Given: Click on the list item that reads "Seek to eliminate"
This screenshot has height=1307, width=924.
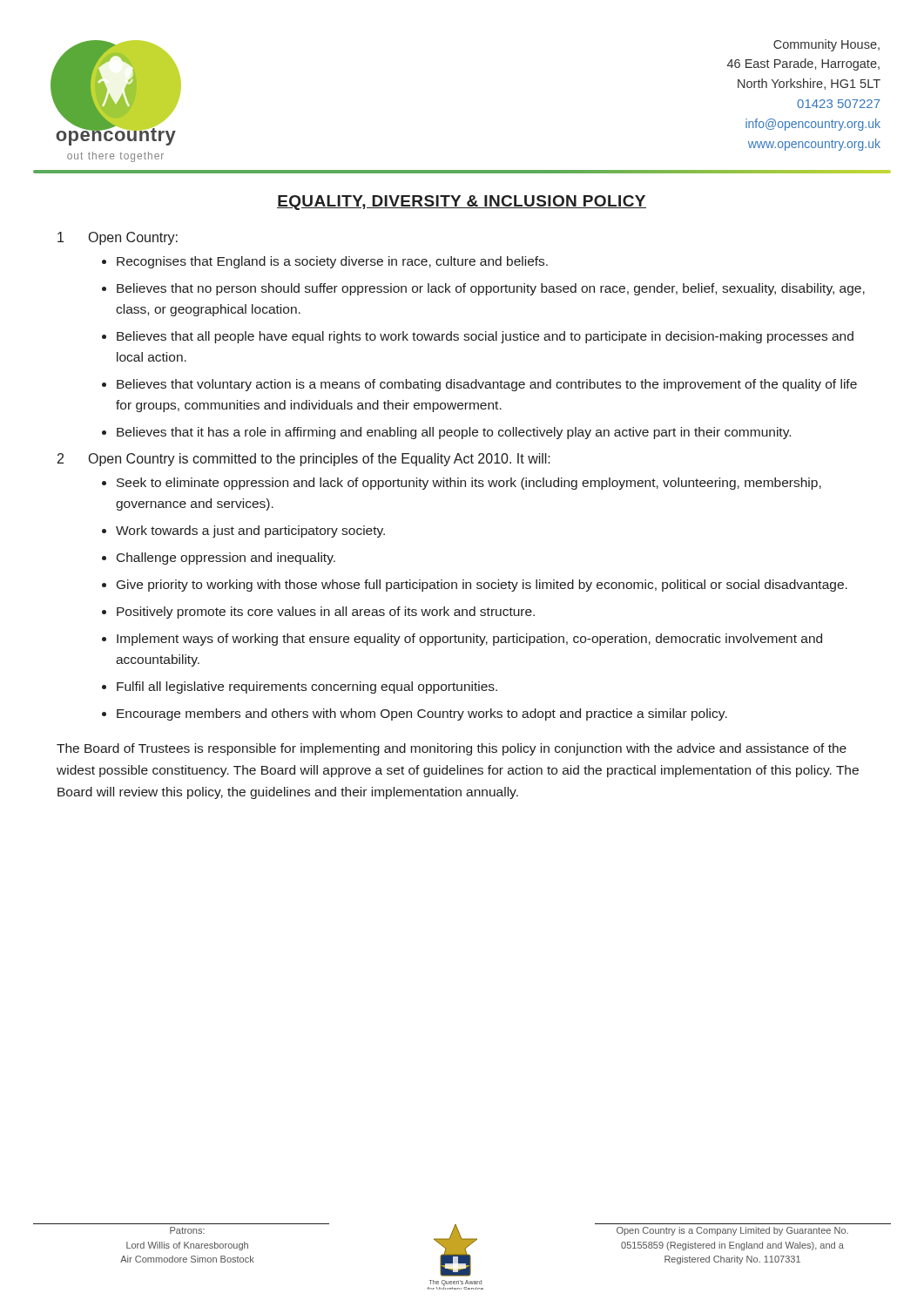Looking at the screenshot, I should point(469,493).
